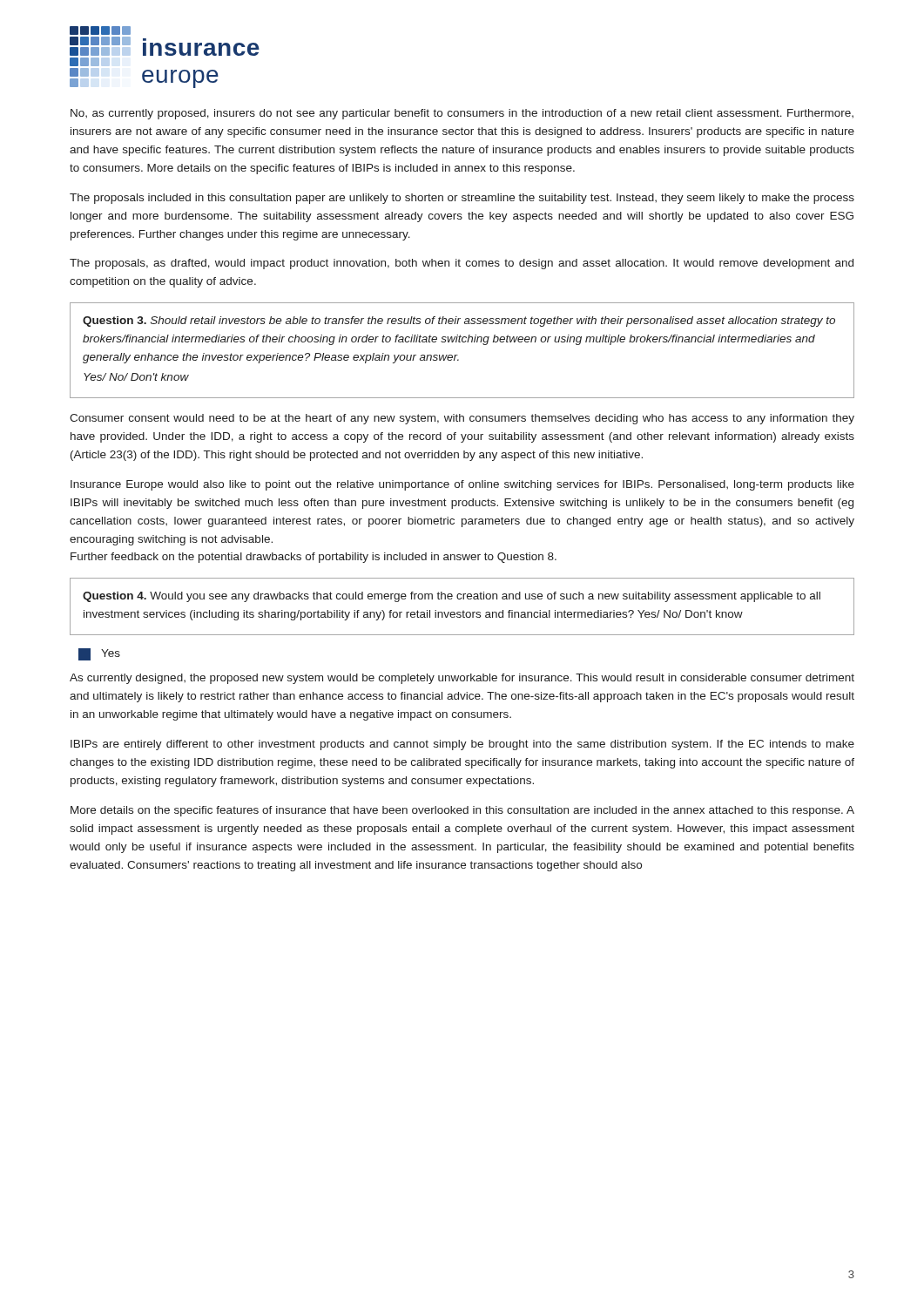Click on the text block with the text "IBIPs are entirely different to other investment products"
The height and width of the screenshot is (1307, 924).
462,762
